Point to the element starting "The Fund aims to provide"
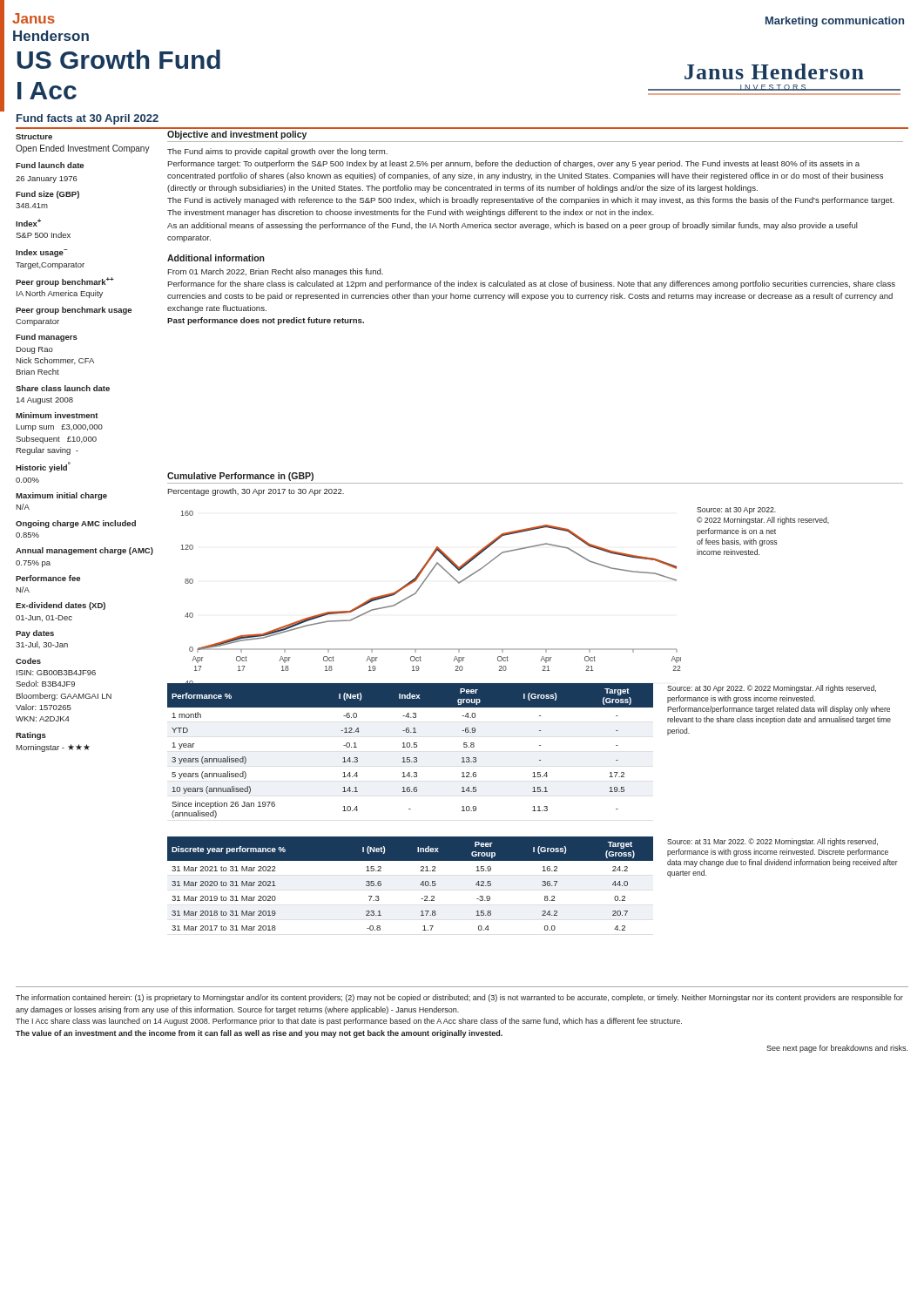 531,194
